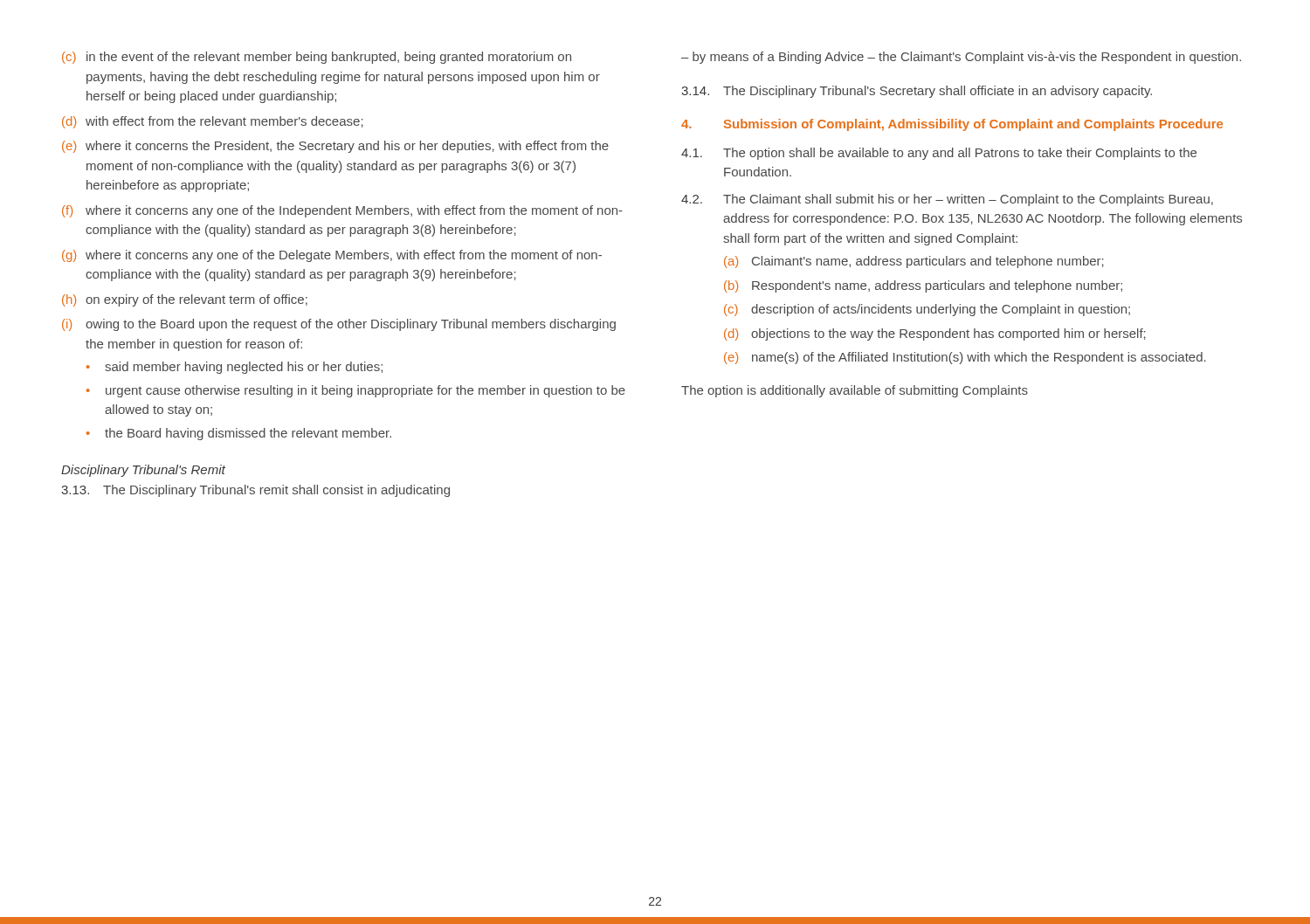
Task: Click the passage that begins "(c) in the"
Action: pyautogui.click(x=345, y=77)
